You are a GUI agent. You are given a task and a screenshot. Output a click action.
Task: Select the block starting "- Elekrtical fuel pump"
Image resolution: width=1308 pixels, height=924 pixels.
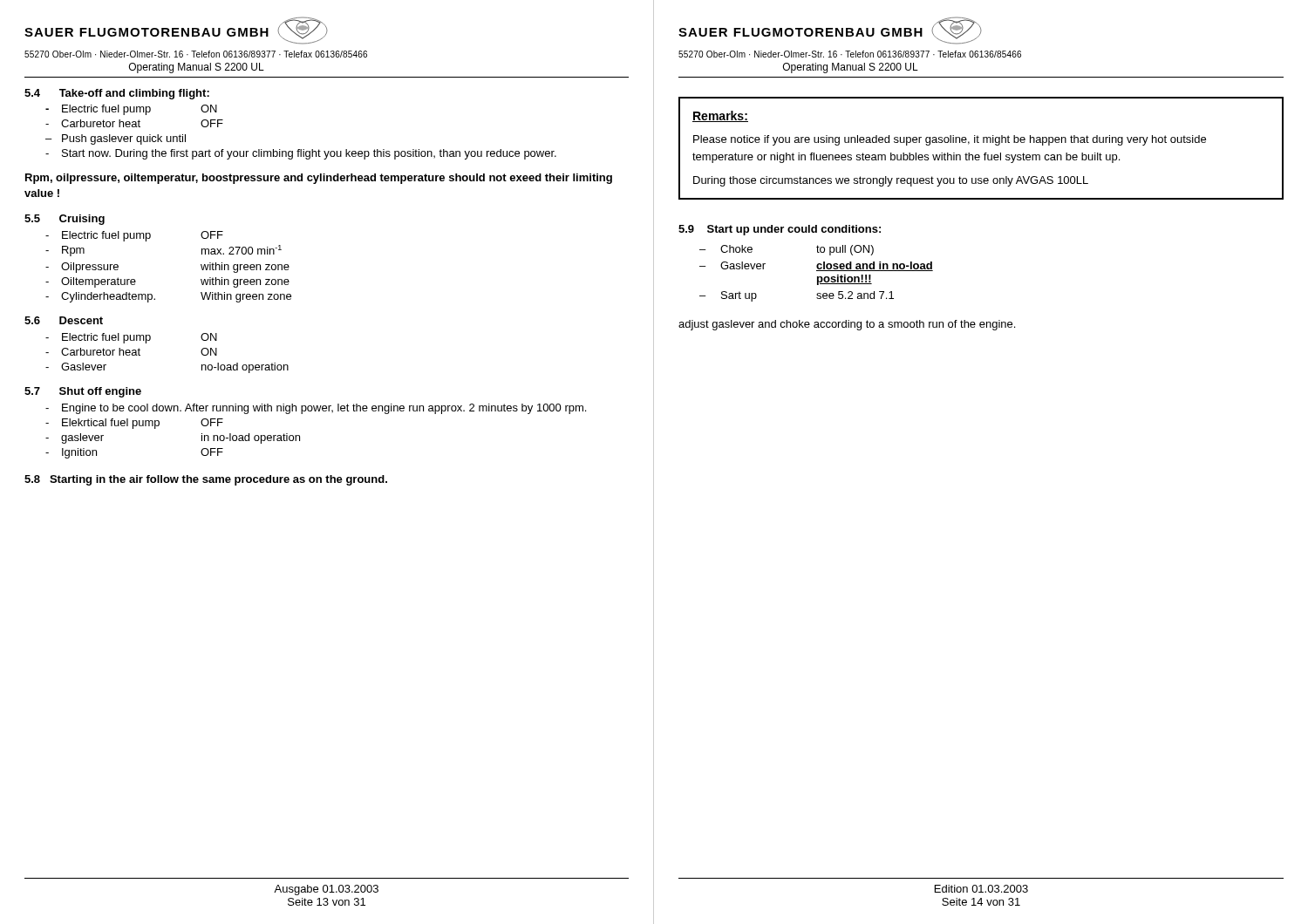pos(134,422)
